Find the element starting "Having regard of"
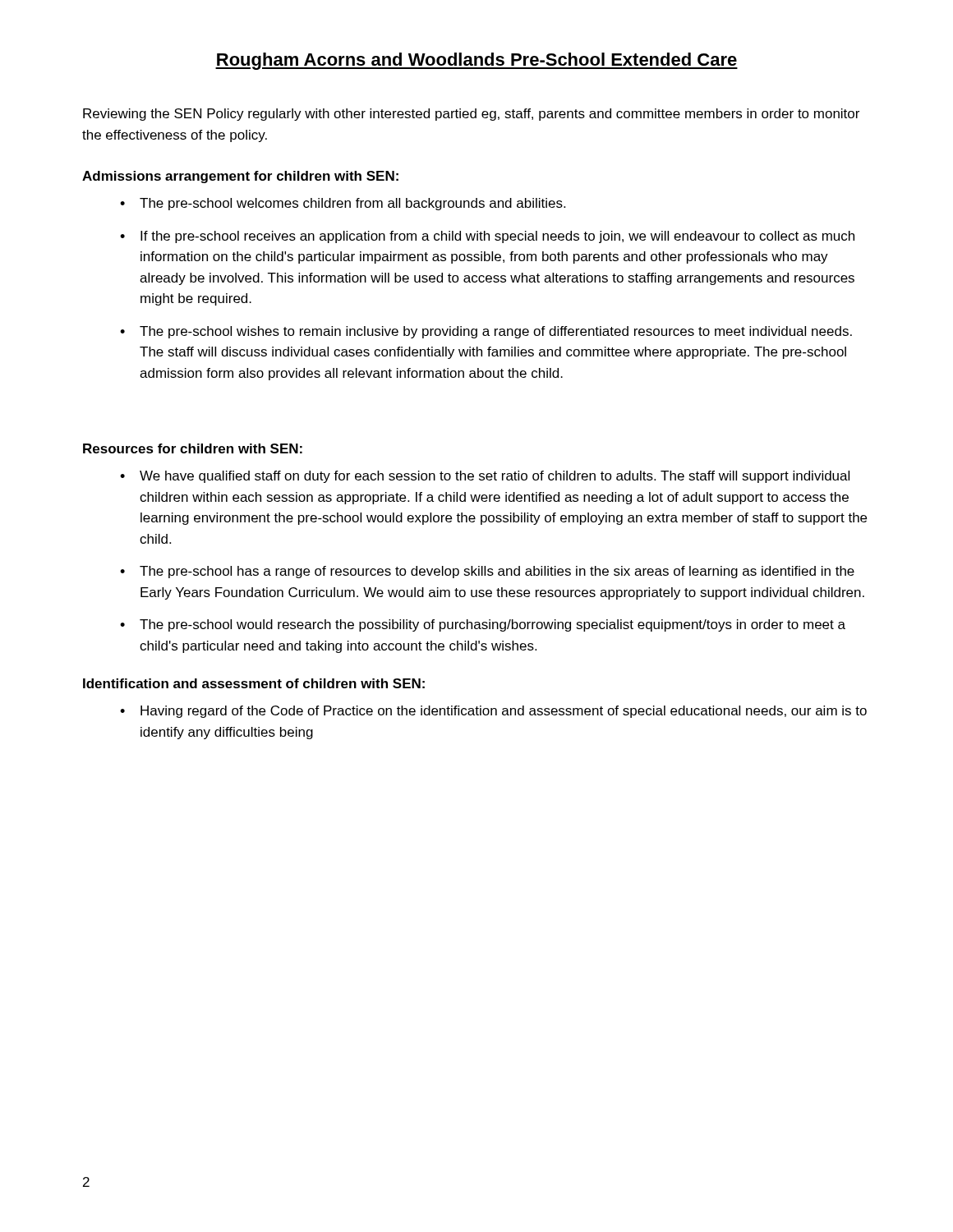The image size is (953, 1232). pyautogui.click(x=503, y=721)
